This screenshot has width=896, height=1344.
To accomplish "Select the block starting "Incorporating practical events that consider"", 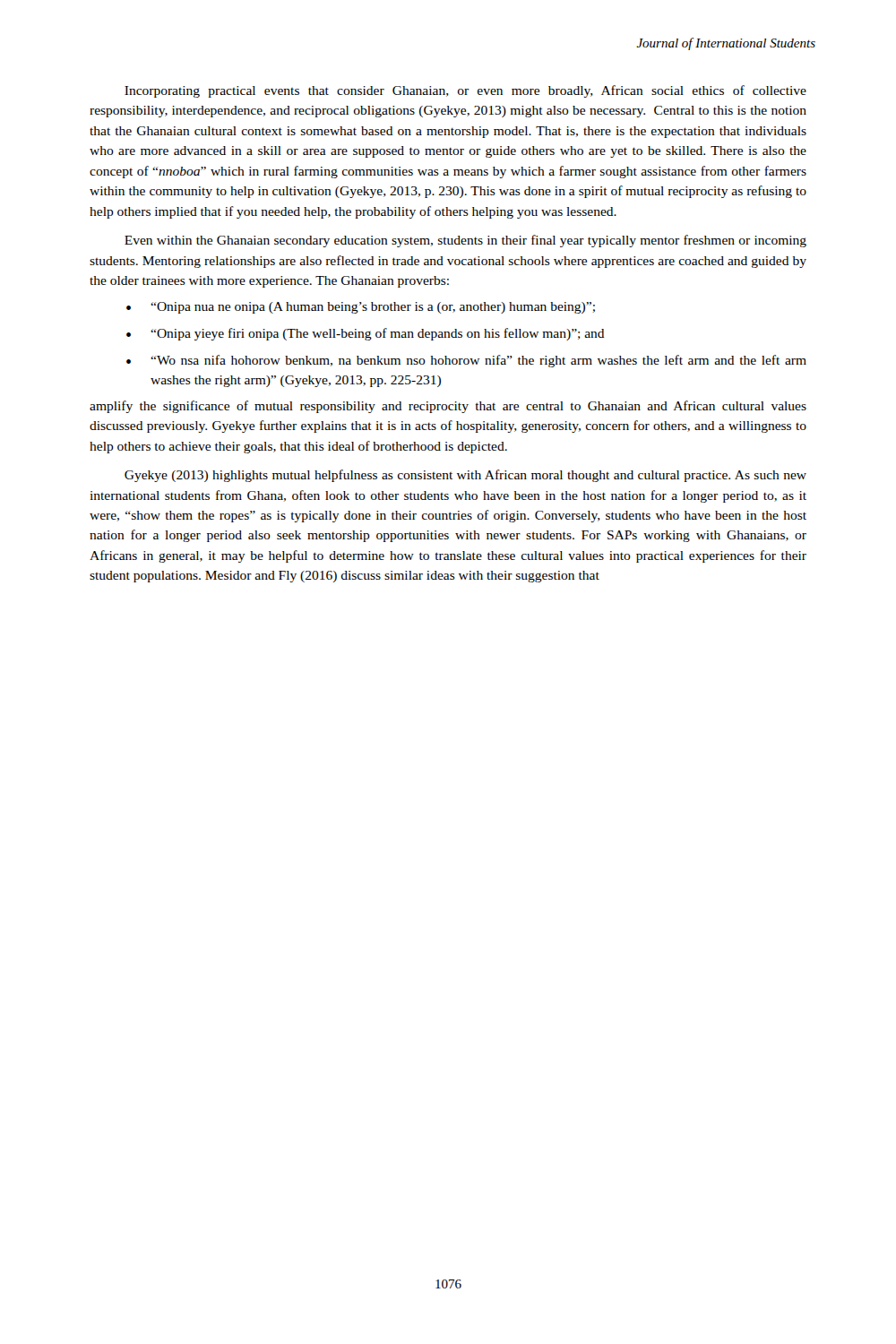I will click(x=448, y=150).
